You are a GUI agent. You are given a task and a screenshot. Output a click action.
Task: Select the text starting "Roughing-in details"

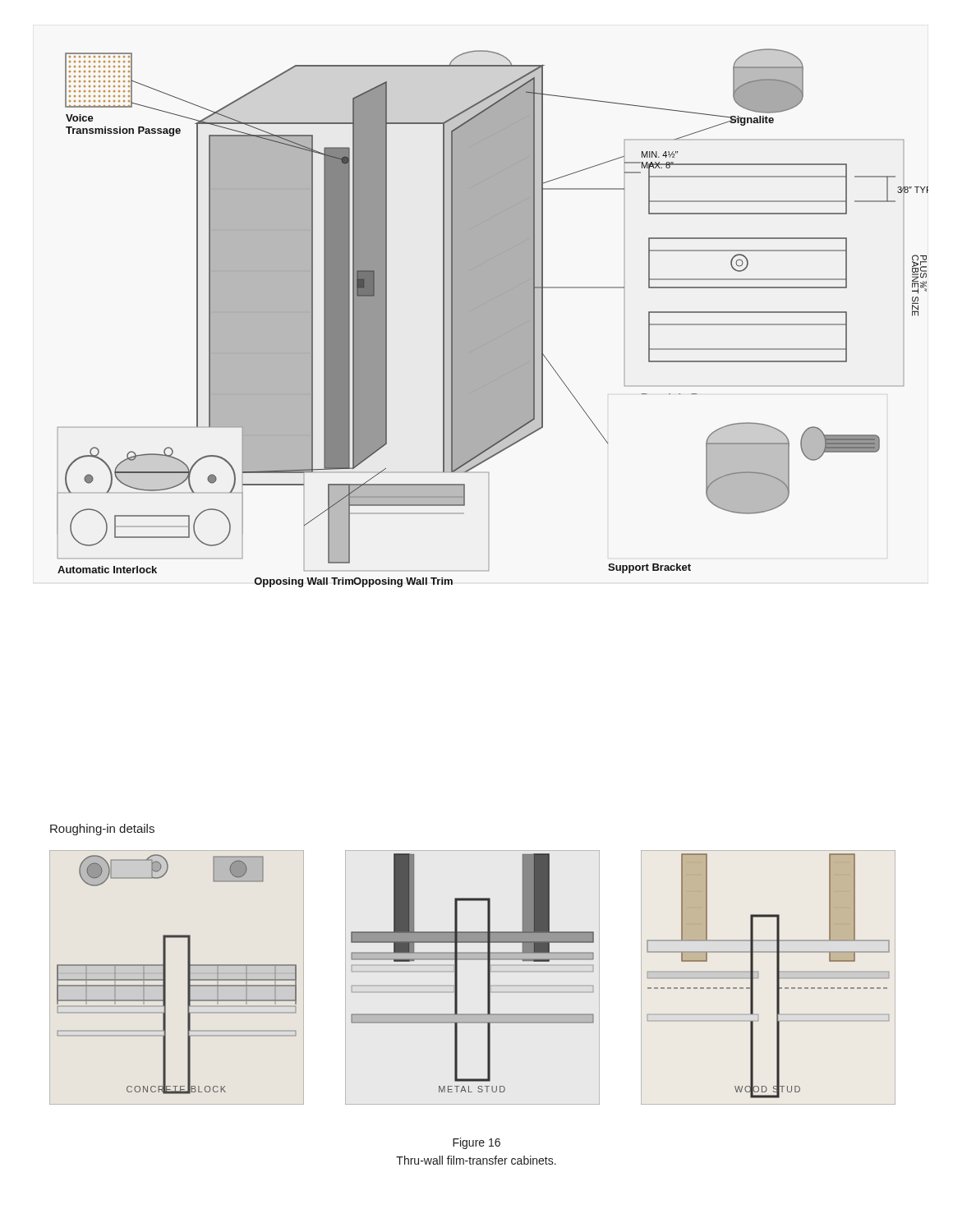click(102, 828)
